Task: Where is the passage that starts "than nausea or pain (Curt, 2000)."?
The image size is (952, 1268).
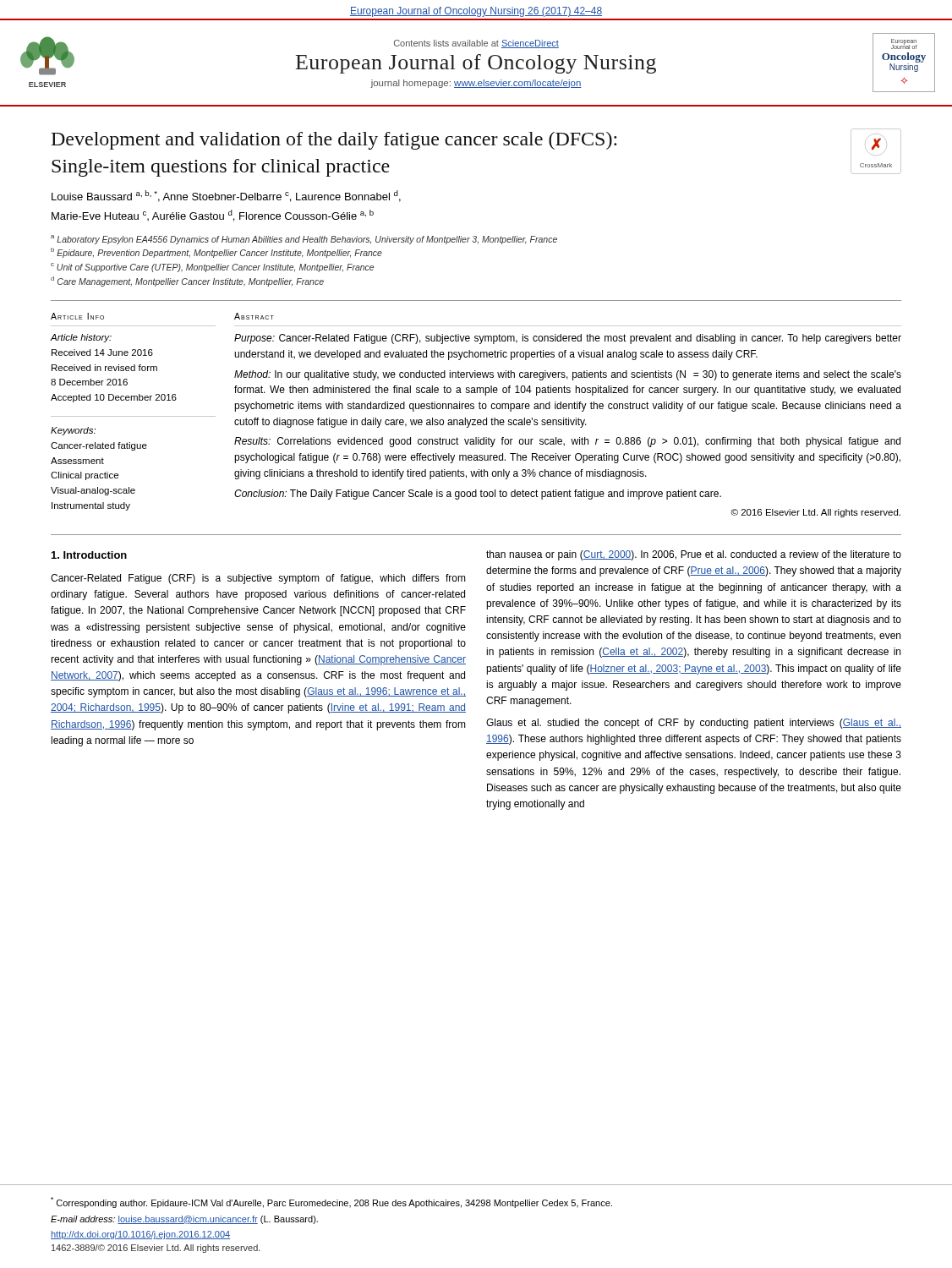Action: coord(694,680)
